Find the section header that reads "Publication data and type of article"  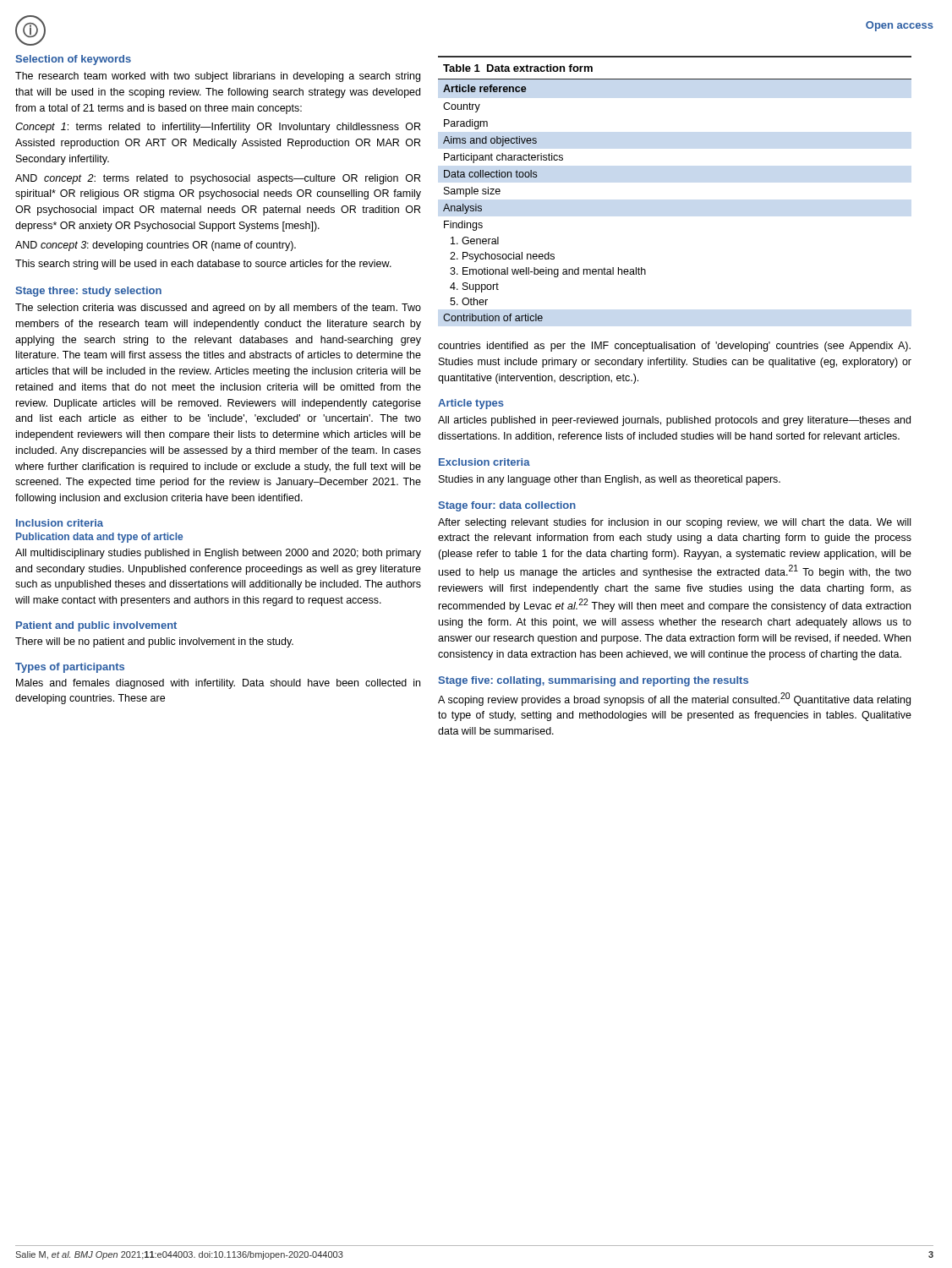click(x=99, y=537)
